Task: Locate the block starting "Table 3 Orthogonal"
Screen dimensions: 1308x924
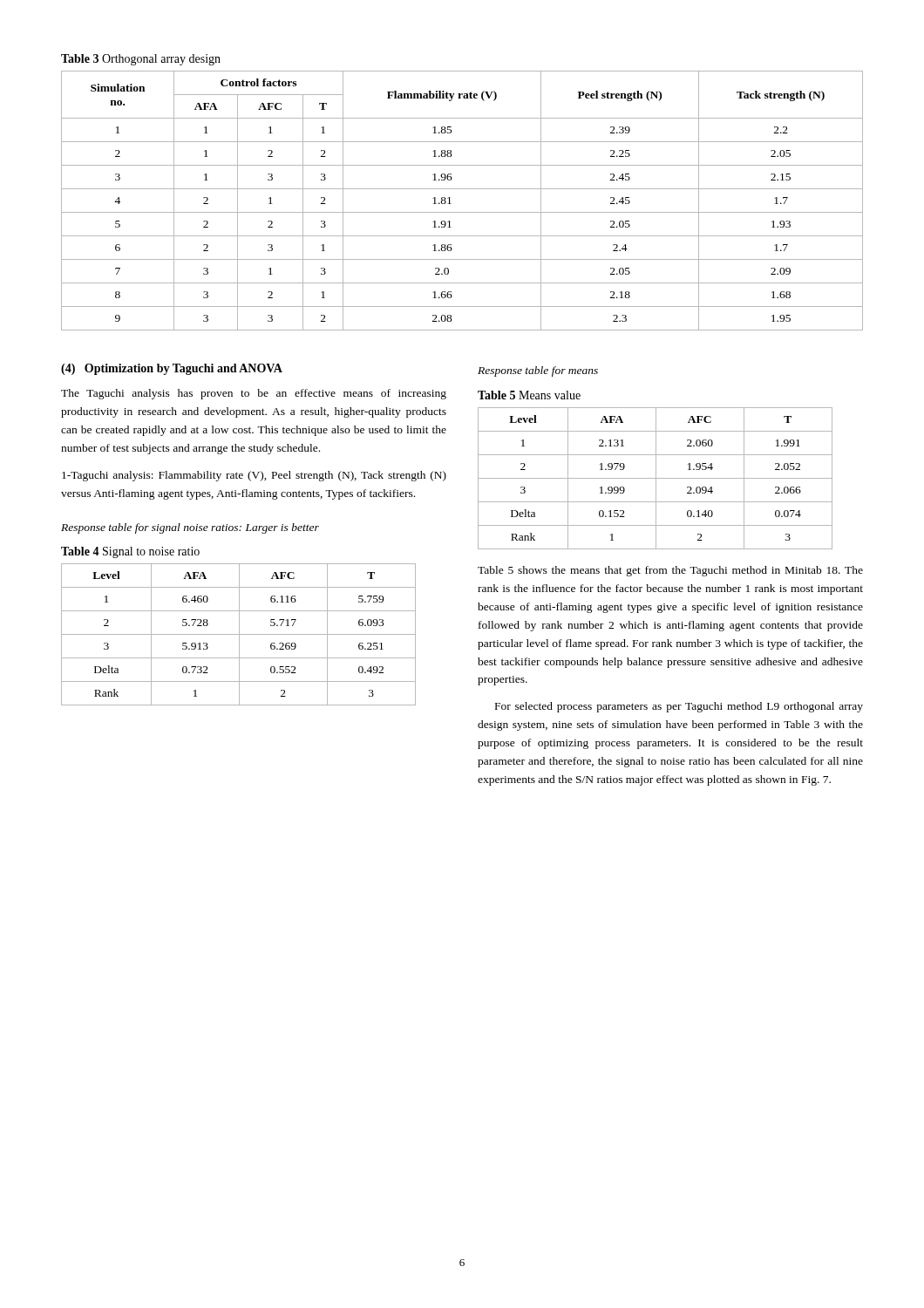Action: tap(141, 59)
